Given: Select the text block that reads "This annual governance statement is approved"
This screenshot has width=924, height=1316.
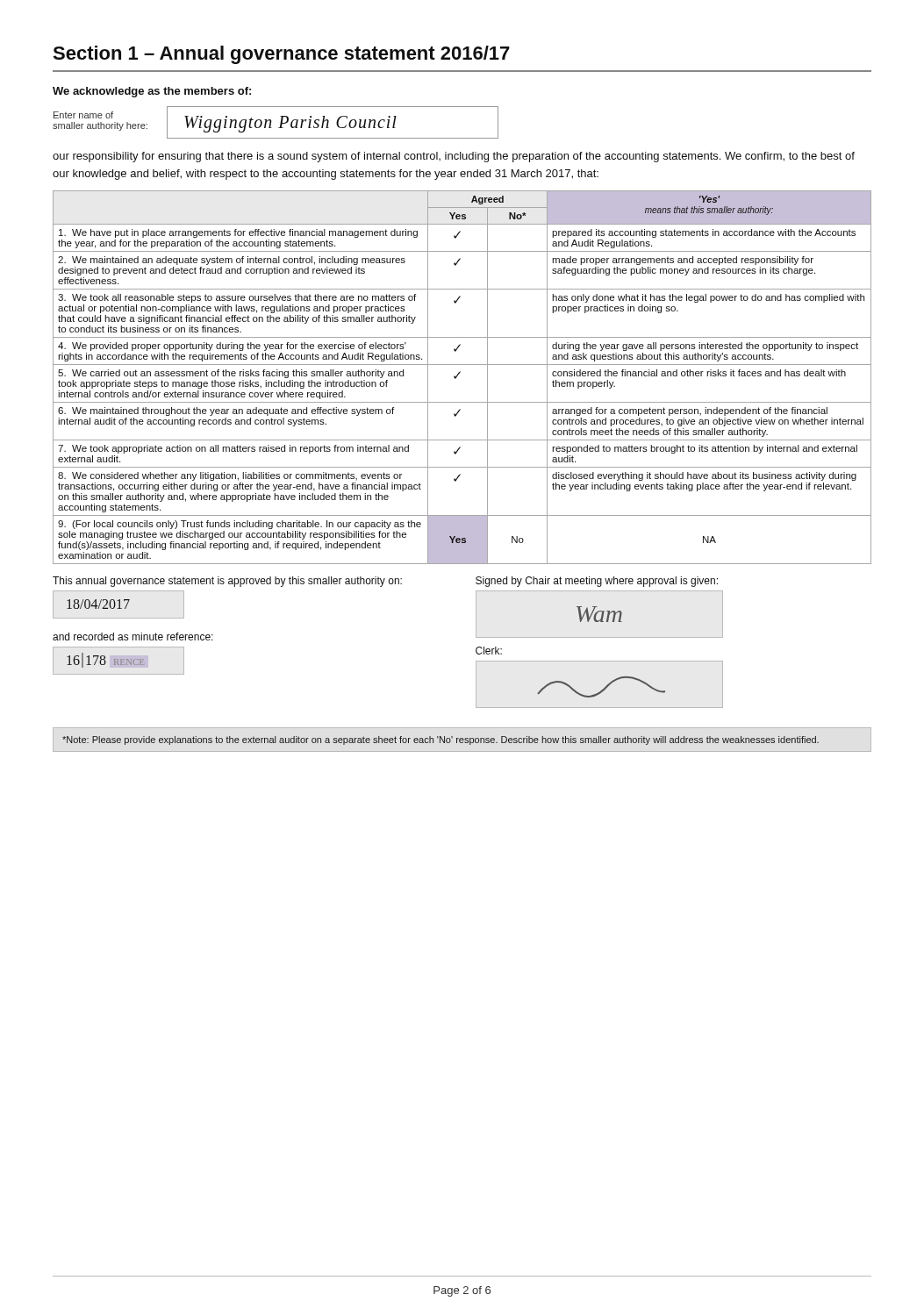Looking at the screenshot, I should pyautogui.click(x=228, y=581).
